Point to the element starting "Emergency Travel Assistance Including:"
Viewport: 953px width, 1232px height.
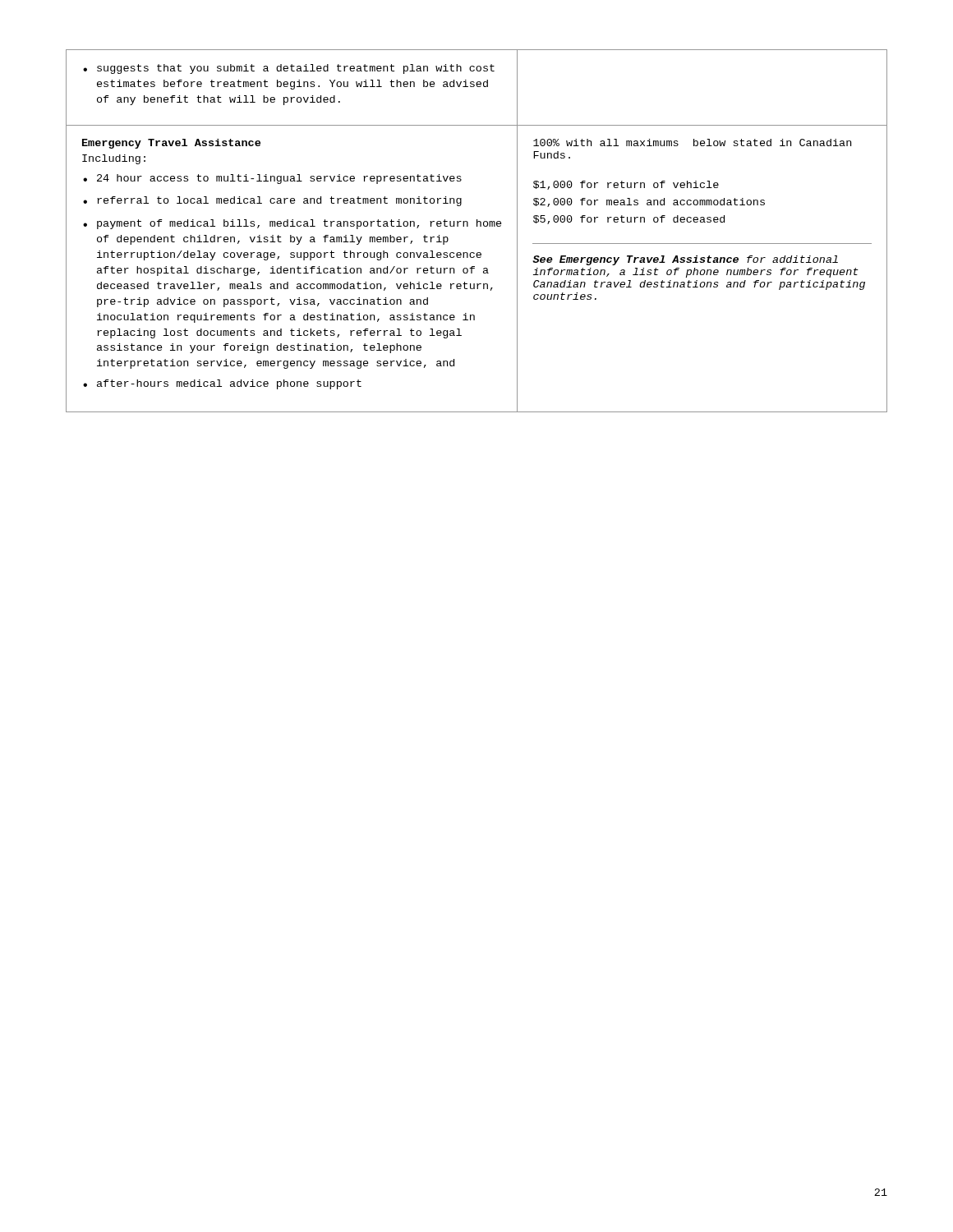(292, 266)
